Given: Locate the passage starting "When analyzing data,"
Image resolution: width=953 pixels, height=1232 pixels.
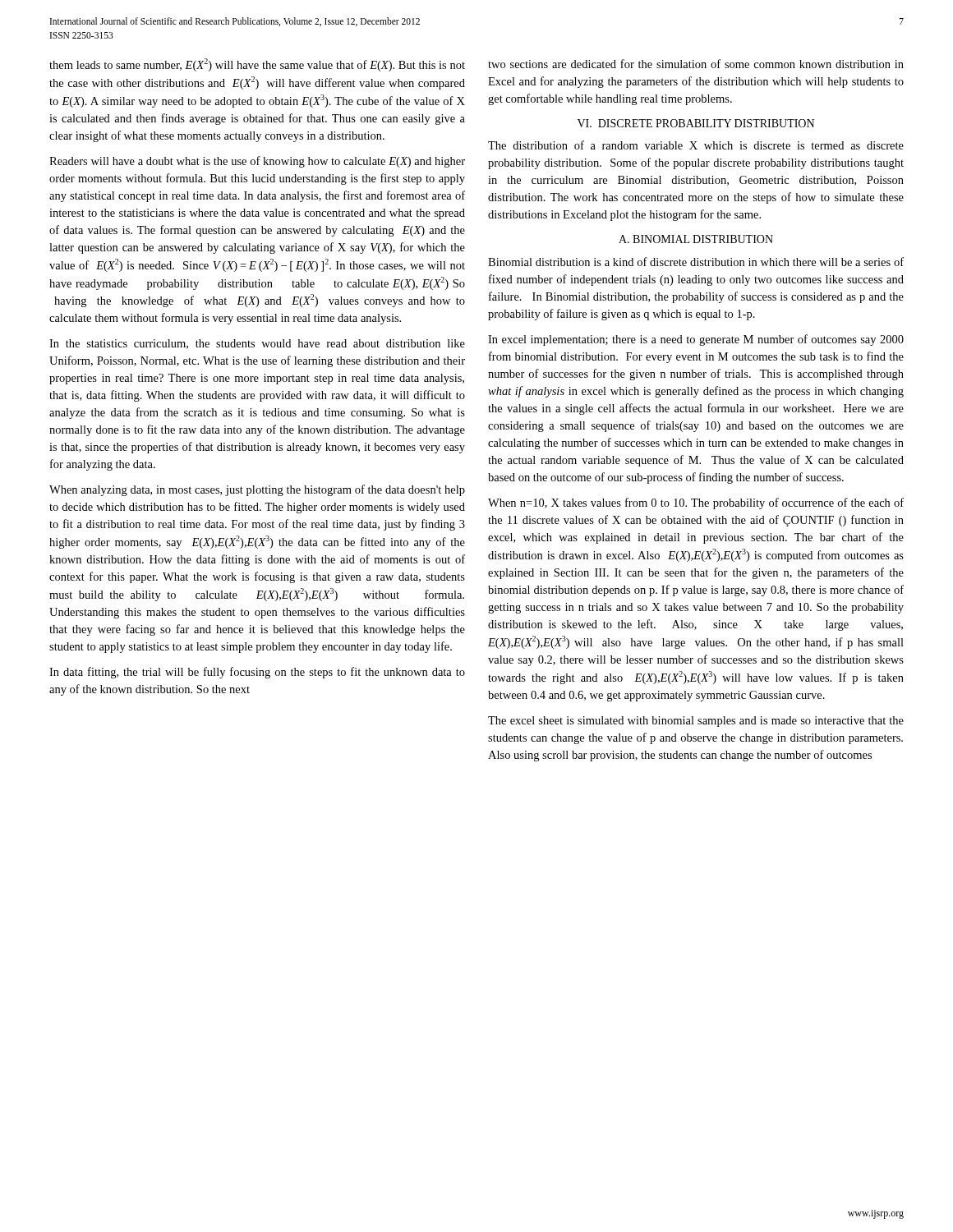Looking at the screenshot, I should pos(257,569).
